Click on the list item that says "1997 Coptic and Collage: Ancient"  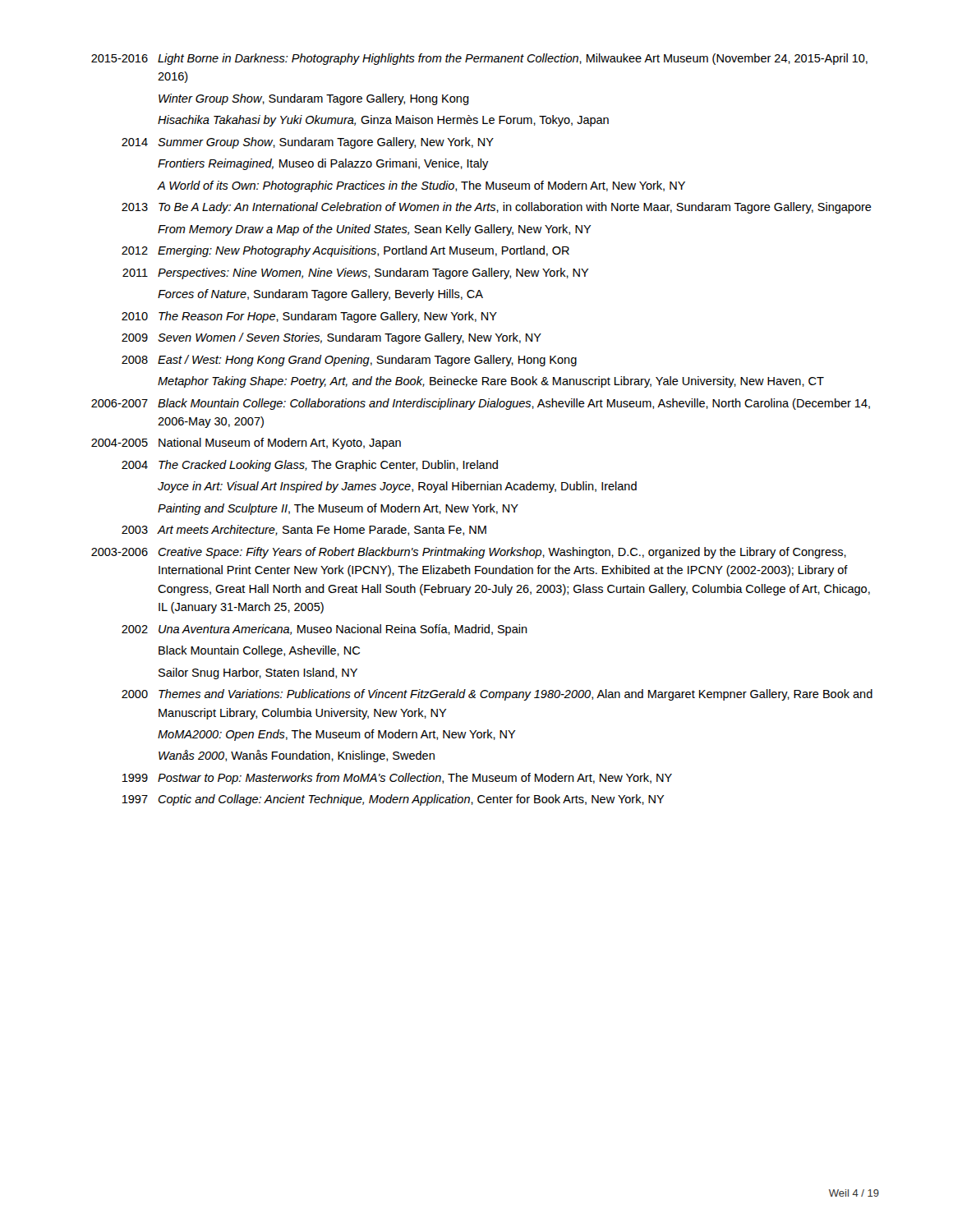[x=476, y=800]
